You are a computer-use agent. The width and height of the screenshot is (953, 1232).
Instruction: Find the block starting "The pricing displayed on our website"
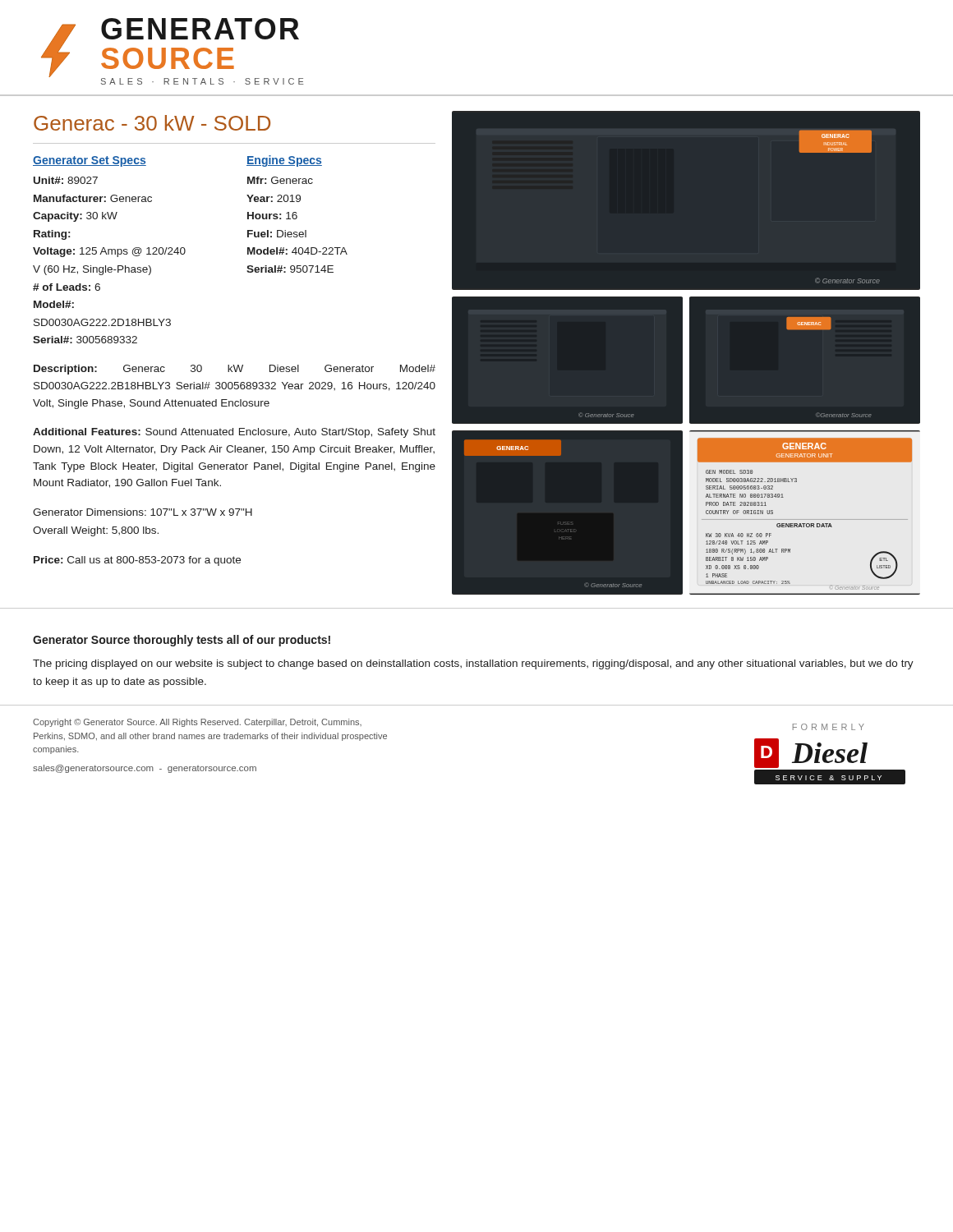point(476,672)
